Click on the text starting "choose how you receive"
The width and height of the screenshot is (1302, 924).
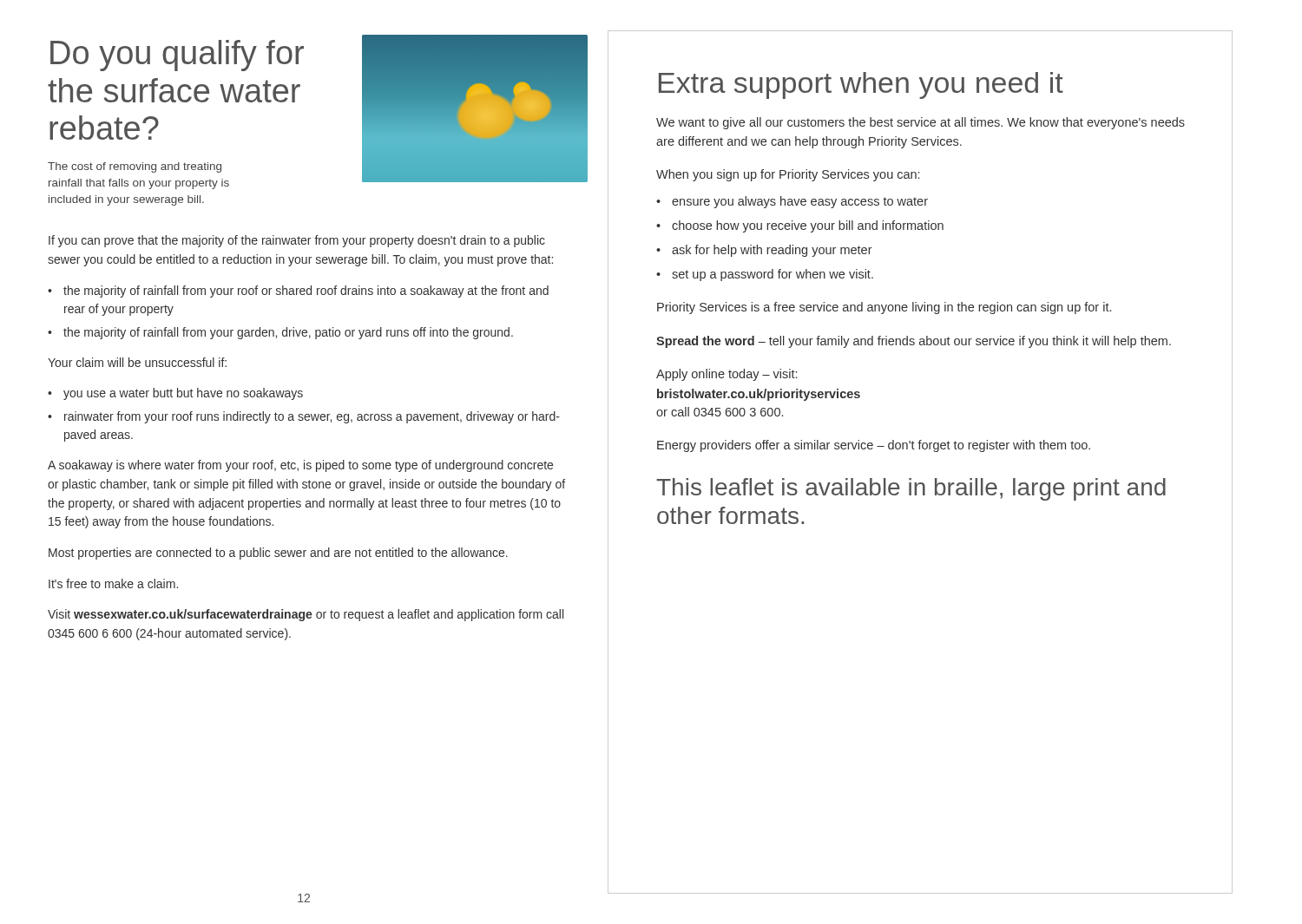click(x=808, y=226)
